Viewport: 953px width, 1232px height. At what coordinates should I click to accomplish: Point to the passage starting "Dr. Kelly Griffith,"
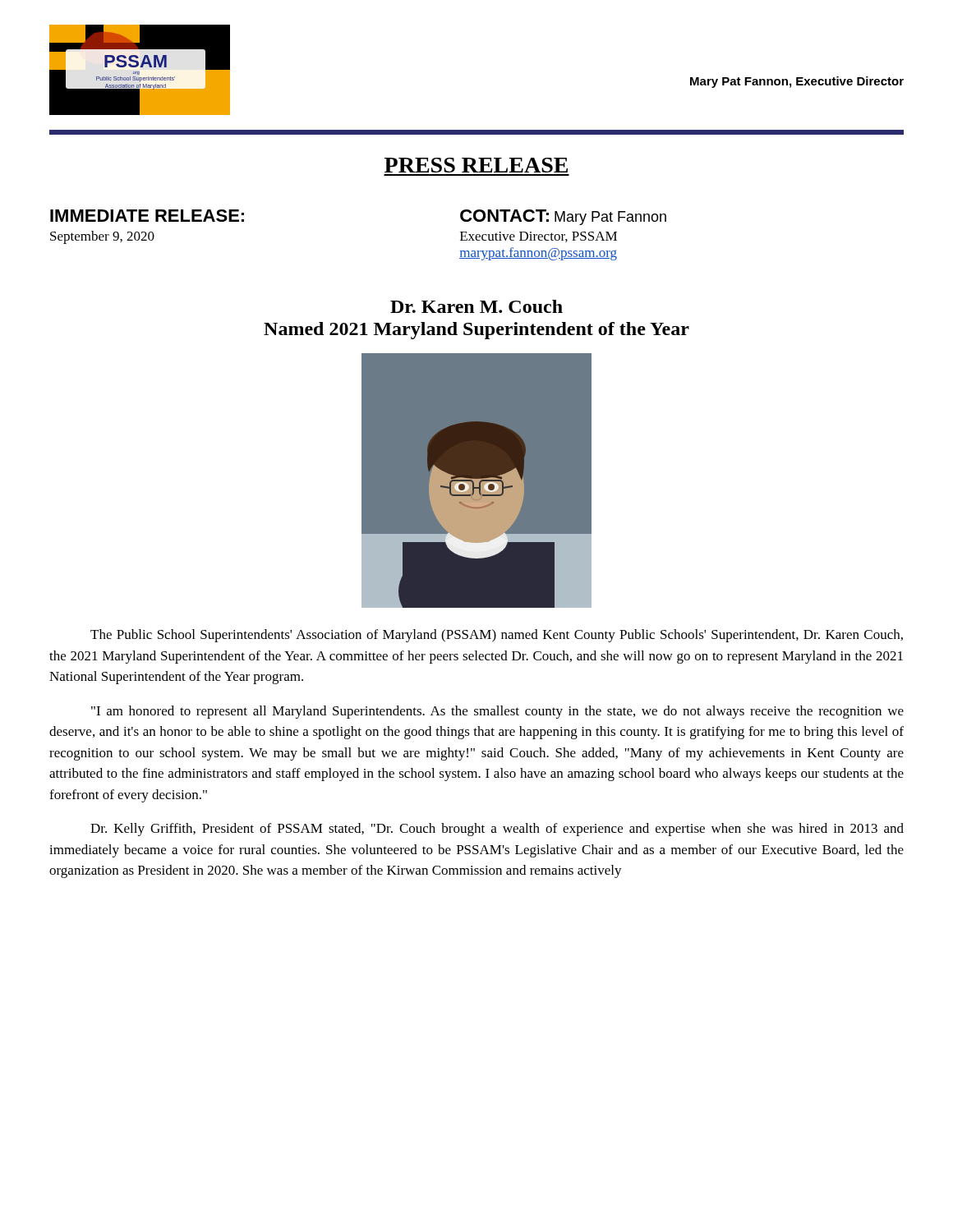tap(476, 849)
